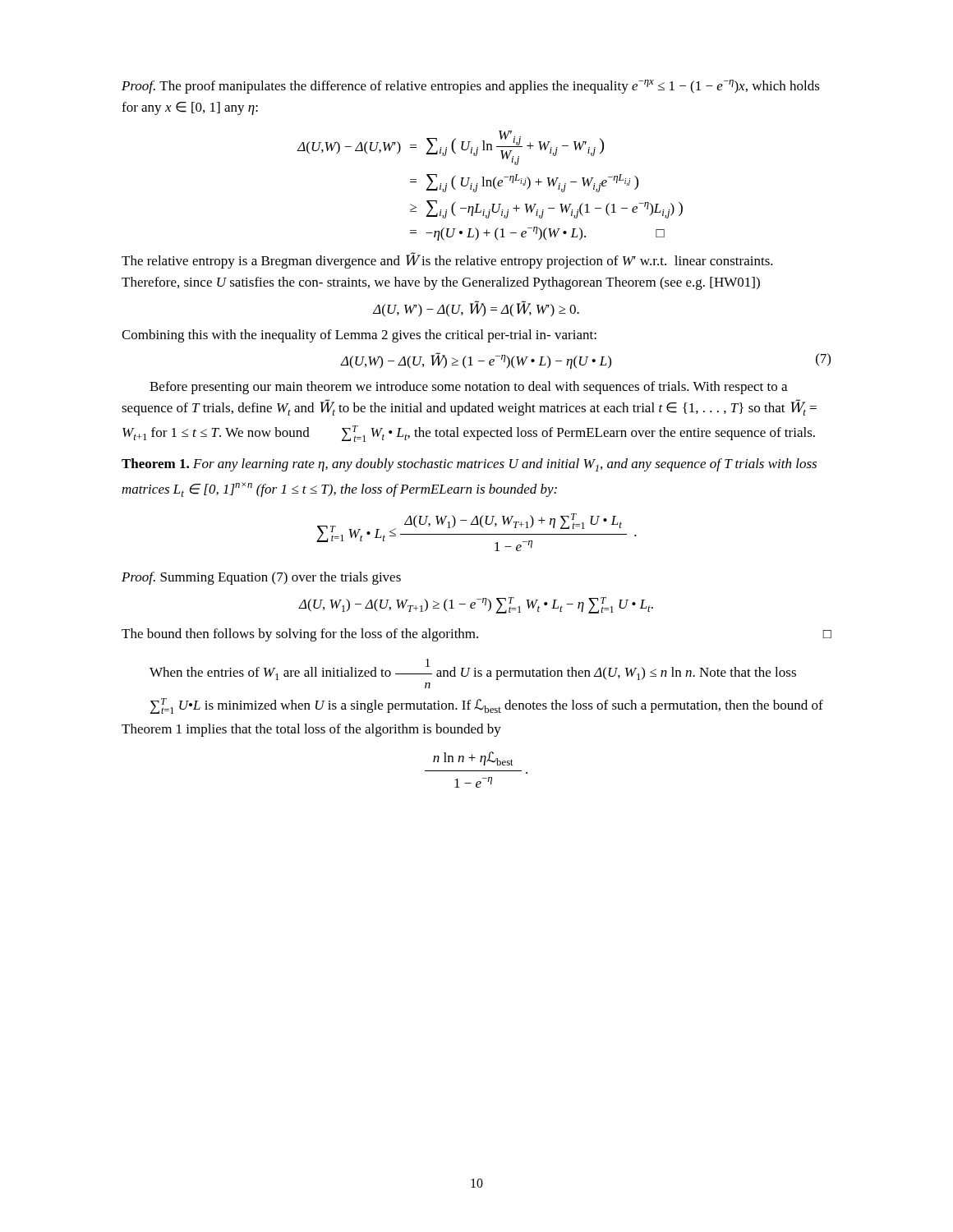Click the formula that begins "Δ(U, W′) − Δ(U, W̃) = Δ(W̃,"
Image resolution: width=953 pixels, height=1232 pixels.
[476, 309]
